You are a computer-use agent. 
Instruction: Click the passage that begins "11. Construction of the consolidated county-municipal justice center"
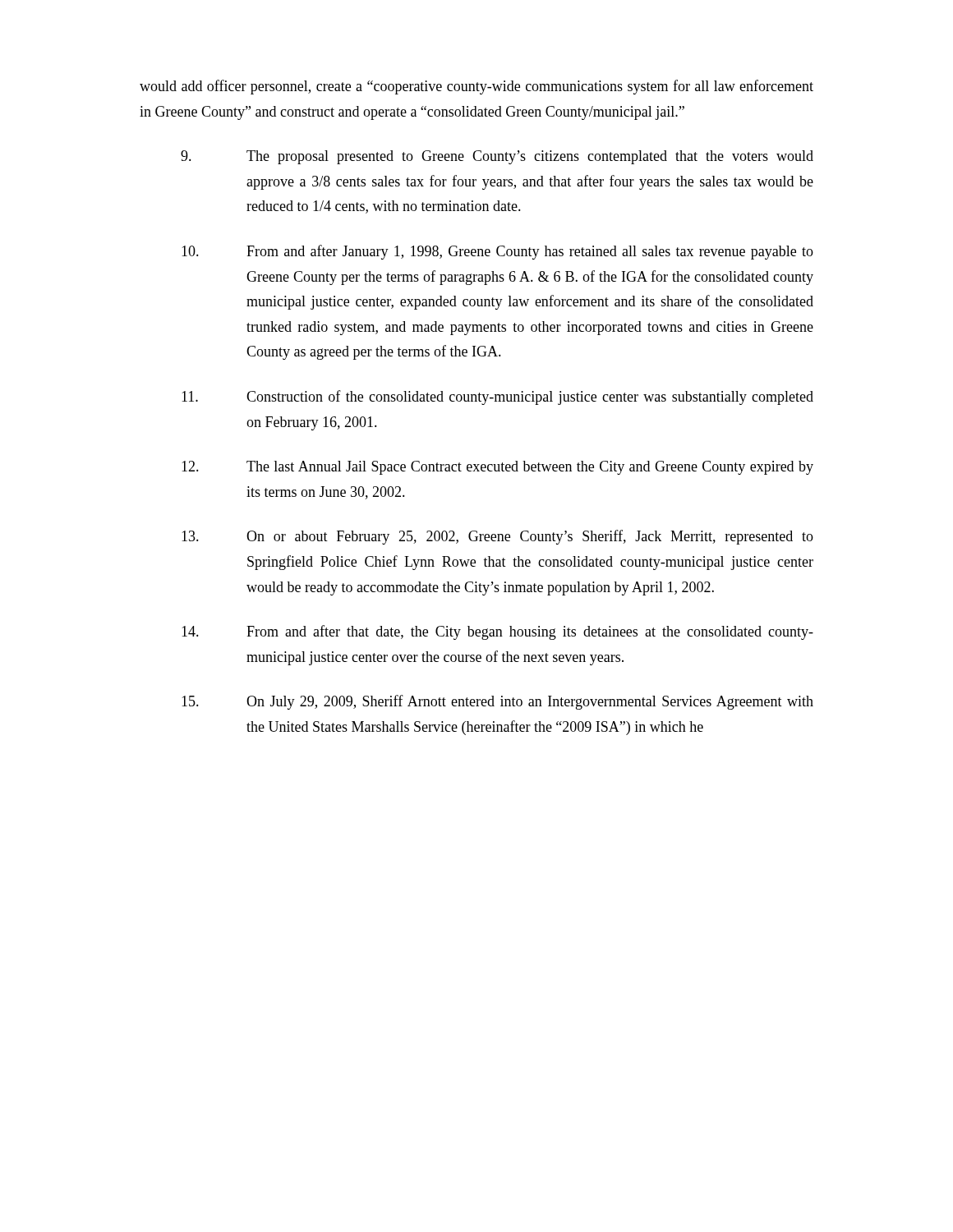click(476, 410)
